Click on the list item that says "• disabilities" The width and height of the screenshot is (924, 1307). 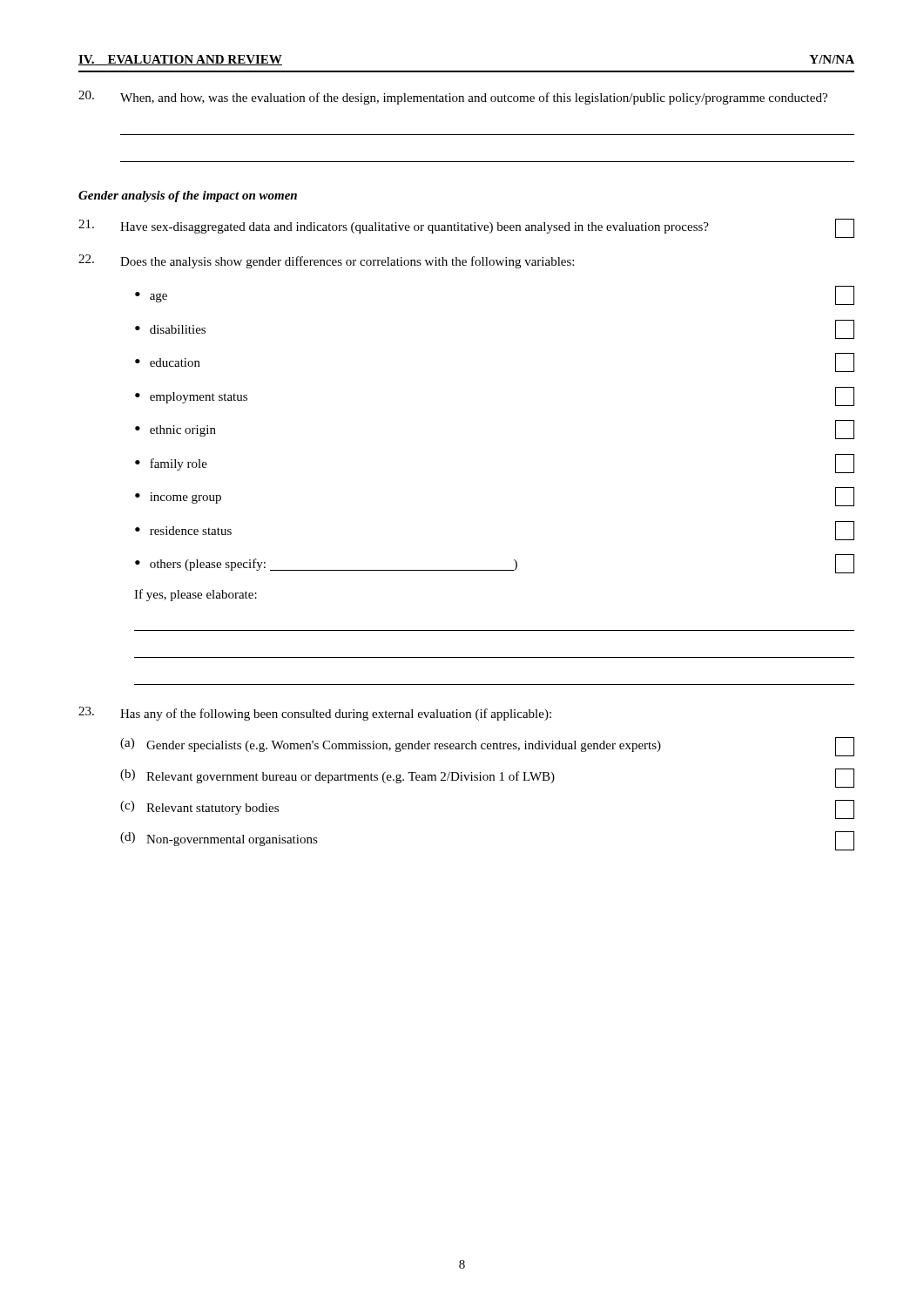pos(169,329)
